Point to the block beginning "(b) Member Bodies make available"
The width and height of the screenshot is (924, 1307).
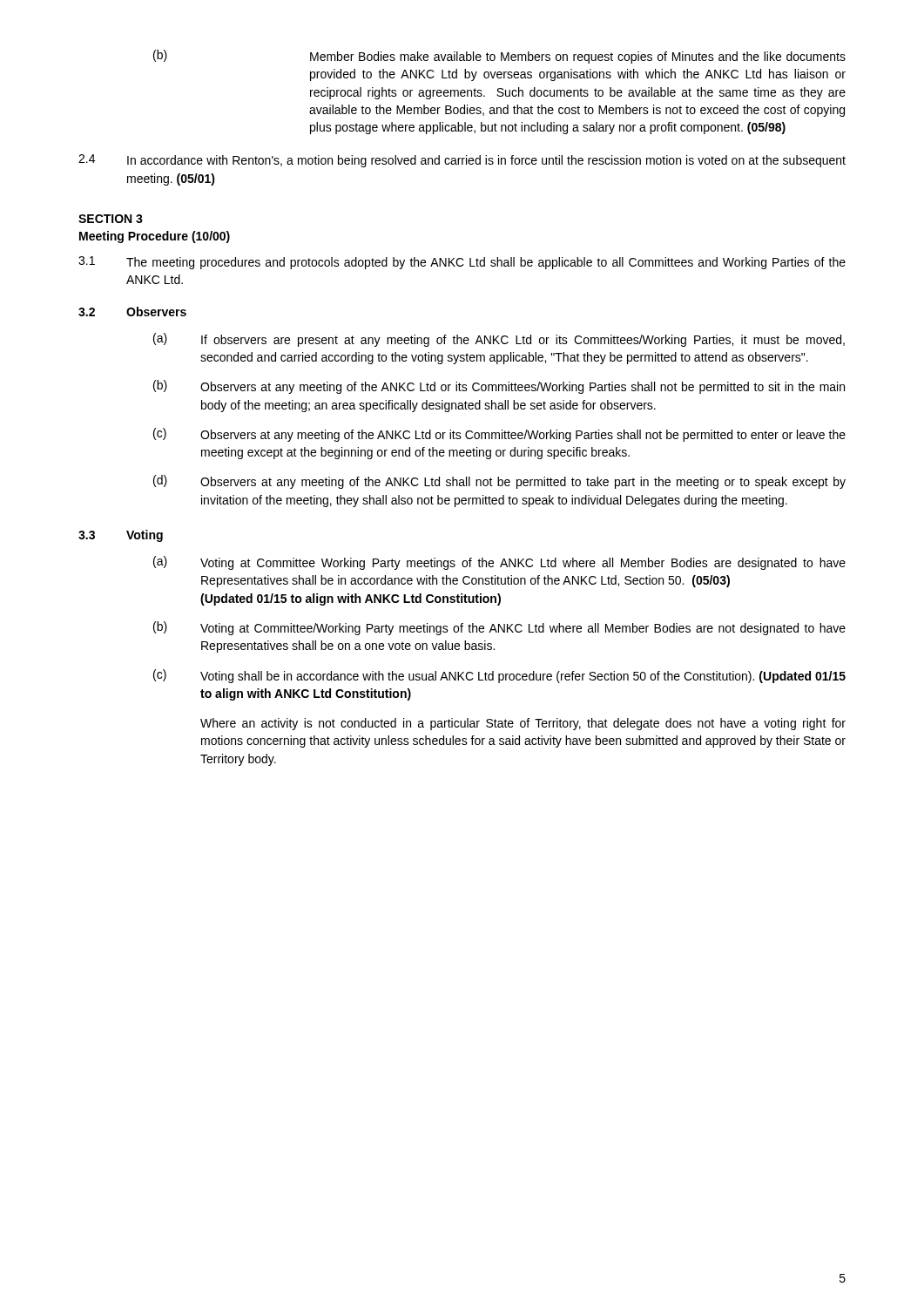coord(462,92)
